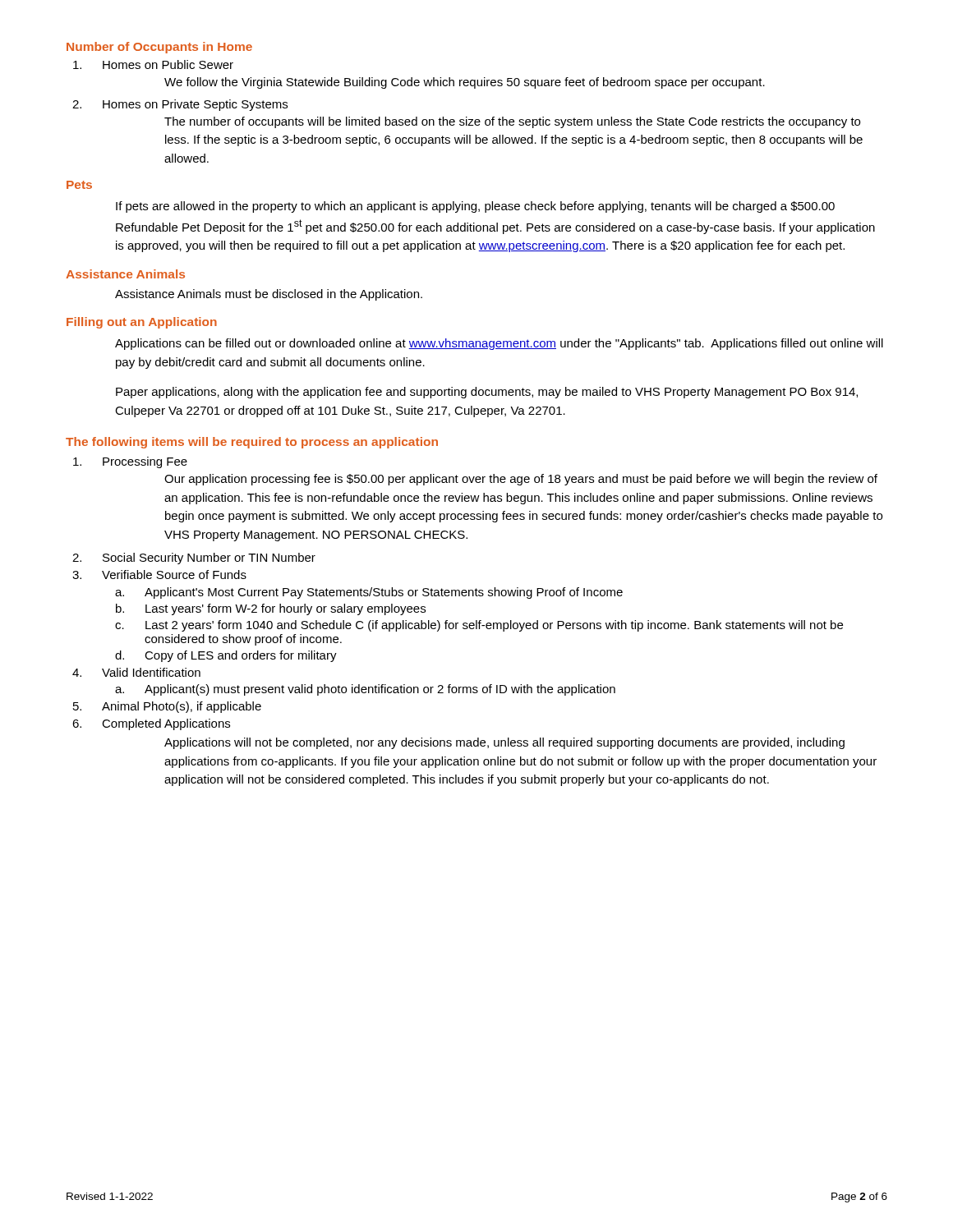Find the element starting "Assistance Animals must be"
This screenshot has height=1232, width=953.
pos(269,293)
